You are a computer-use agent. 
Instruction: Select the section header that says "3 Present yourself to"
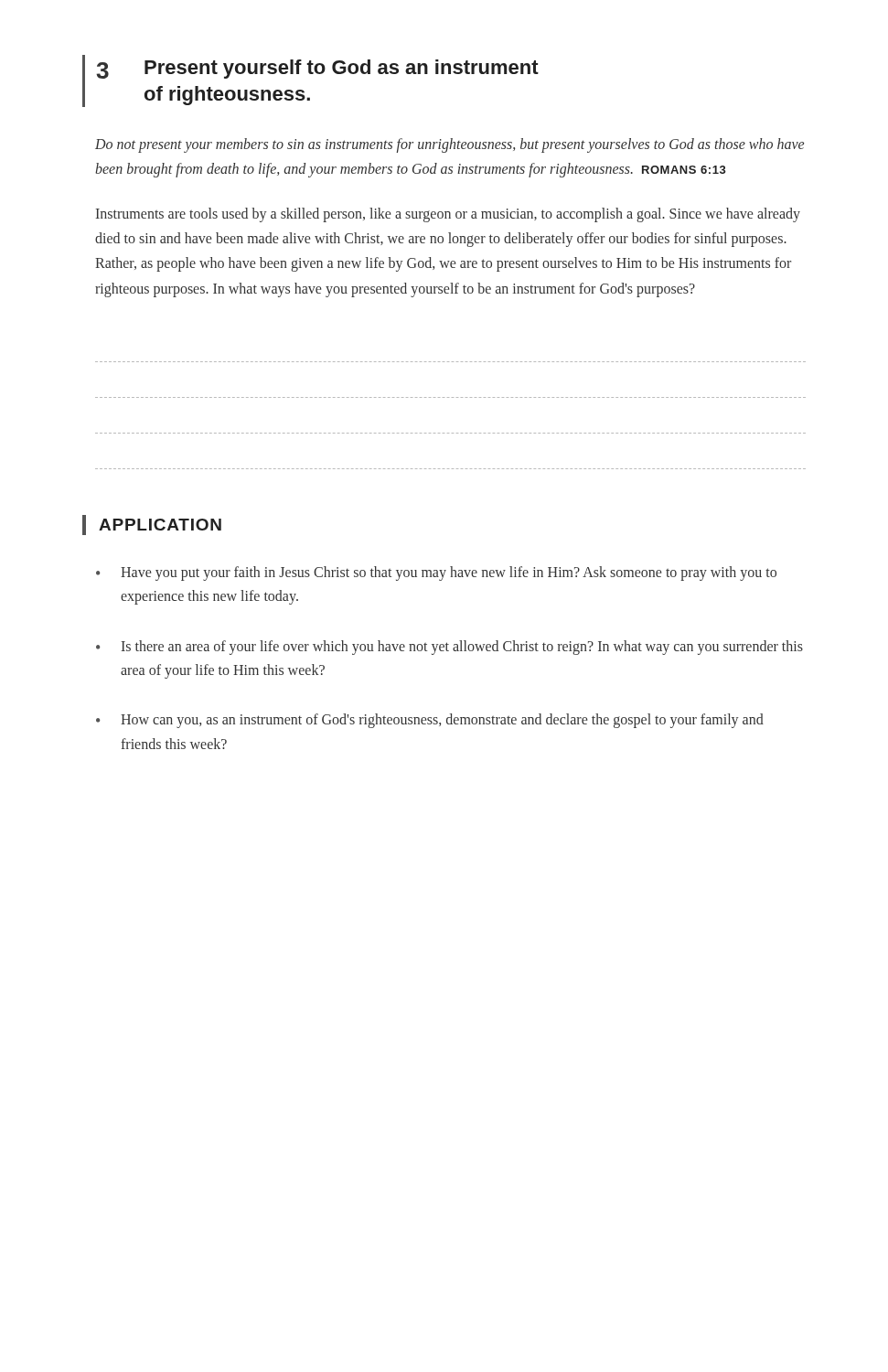(312, 81)
